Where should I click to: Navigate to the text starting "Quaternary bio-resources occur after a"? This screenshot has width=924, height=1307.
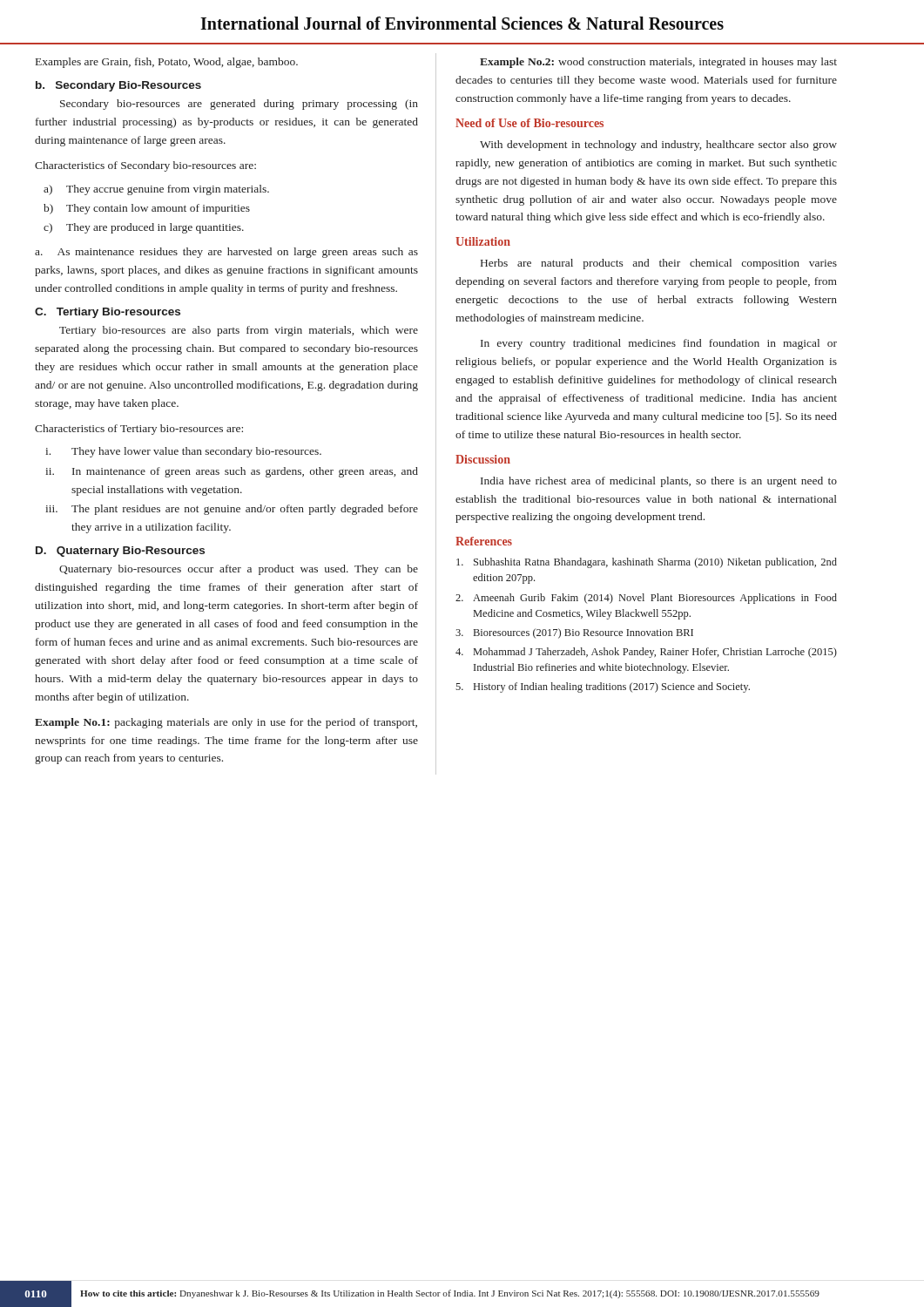pyautogui.click(x=226, y=633)
